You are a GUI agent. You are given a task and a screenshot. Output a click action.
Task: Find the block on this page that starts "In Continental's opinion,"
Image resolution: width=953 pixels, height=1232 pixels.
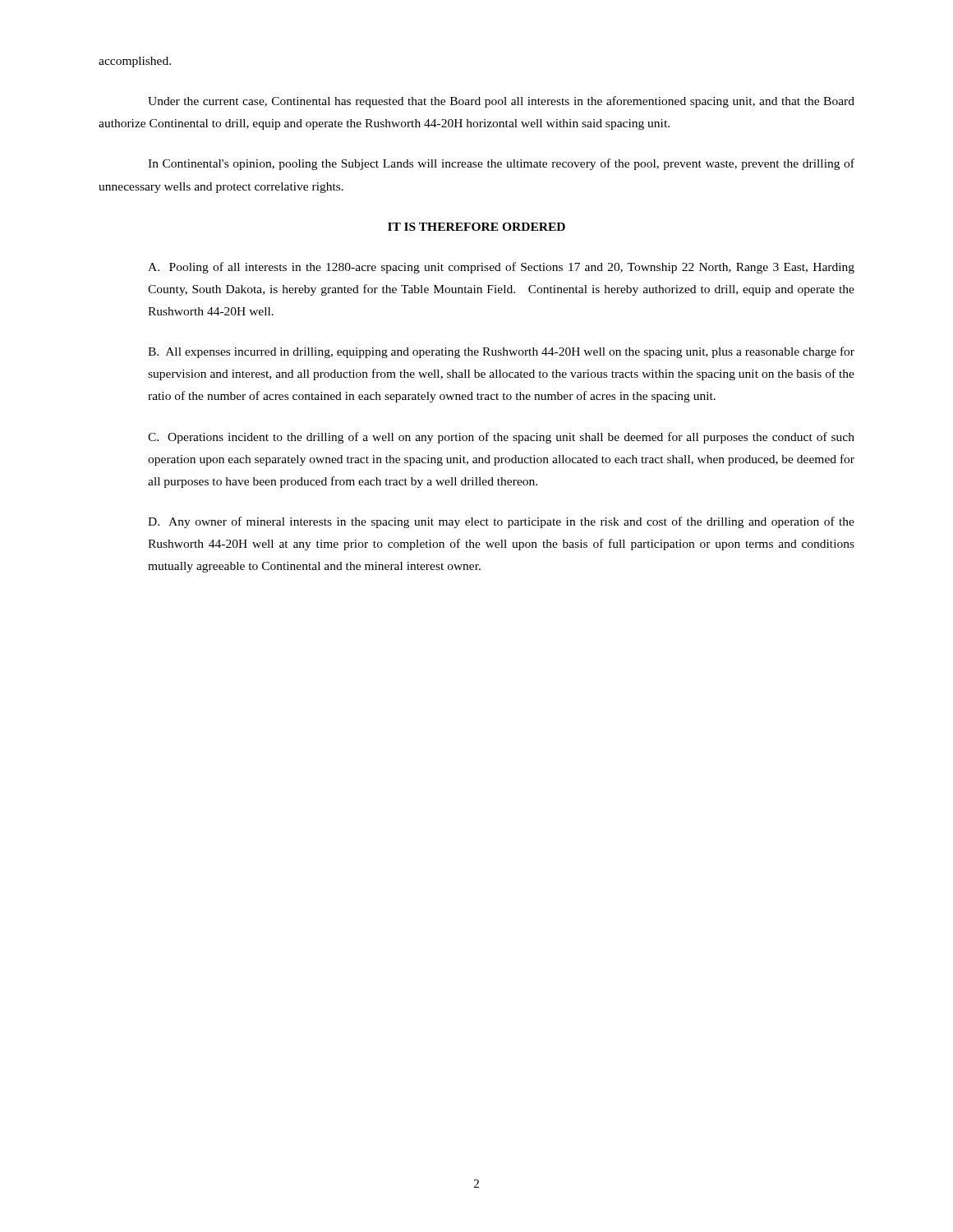(x=476, y=174)
